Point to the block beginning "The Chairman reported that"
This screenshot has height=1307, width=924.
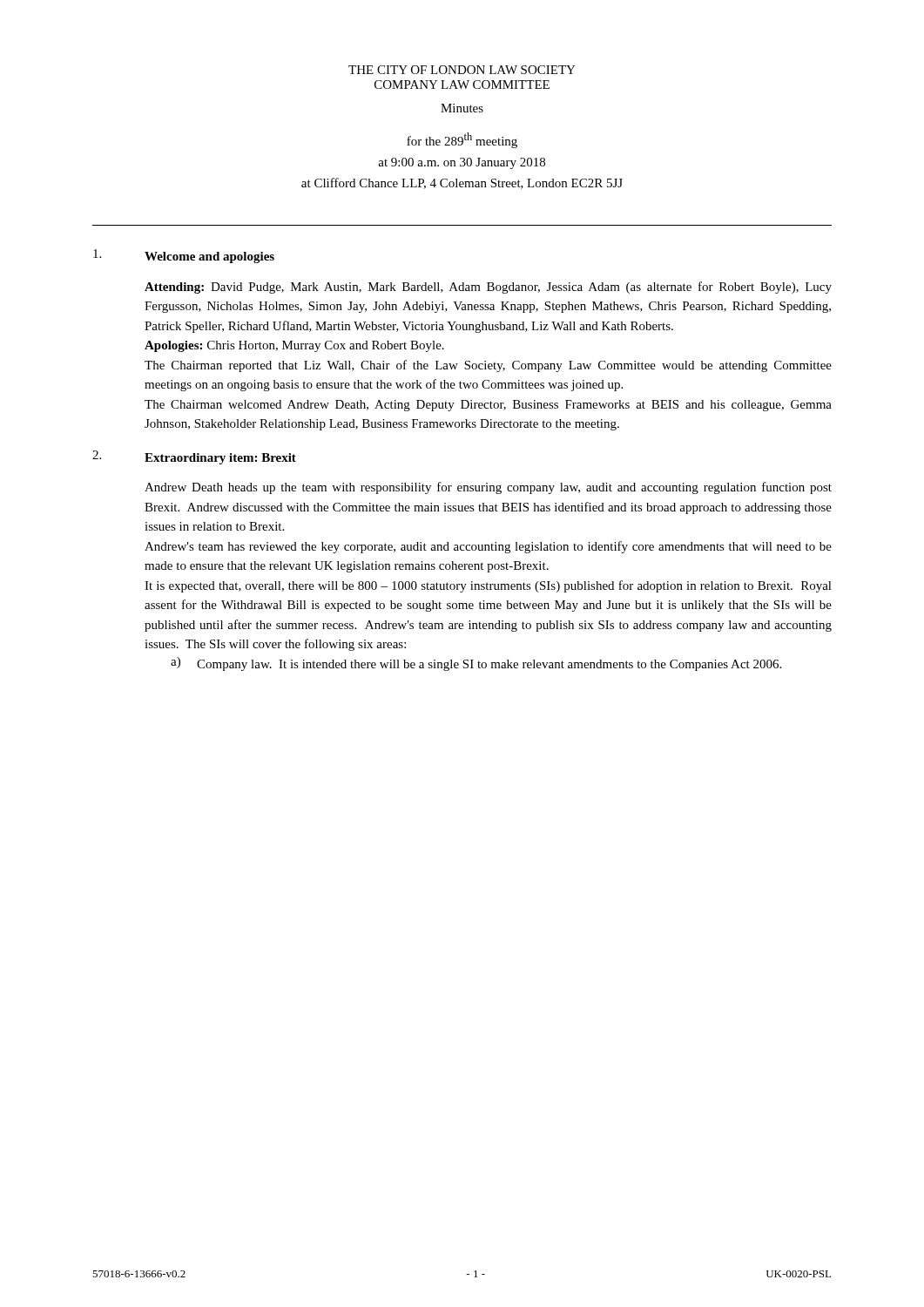[488, 375]
